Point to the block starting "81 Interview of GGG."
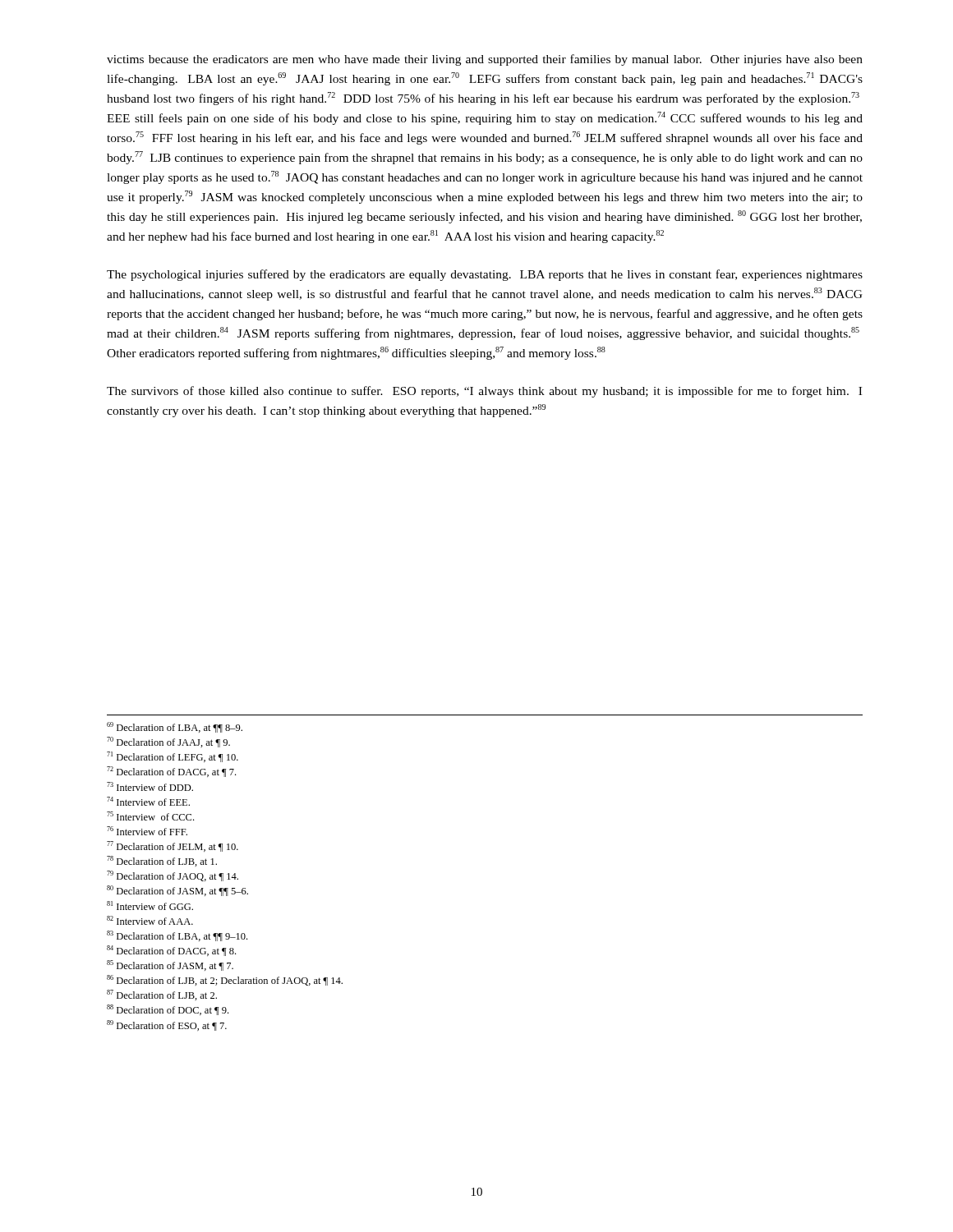The image size is (953, 1232). coord(150,906)
